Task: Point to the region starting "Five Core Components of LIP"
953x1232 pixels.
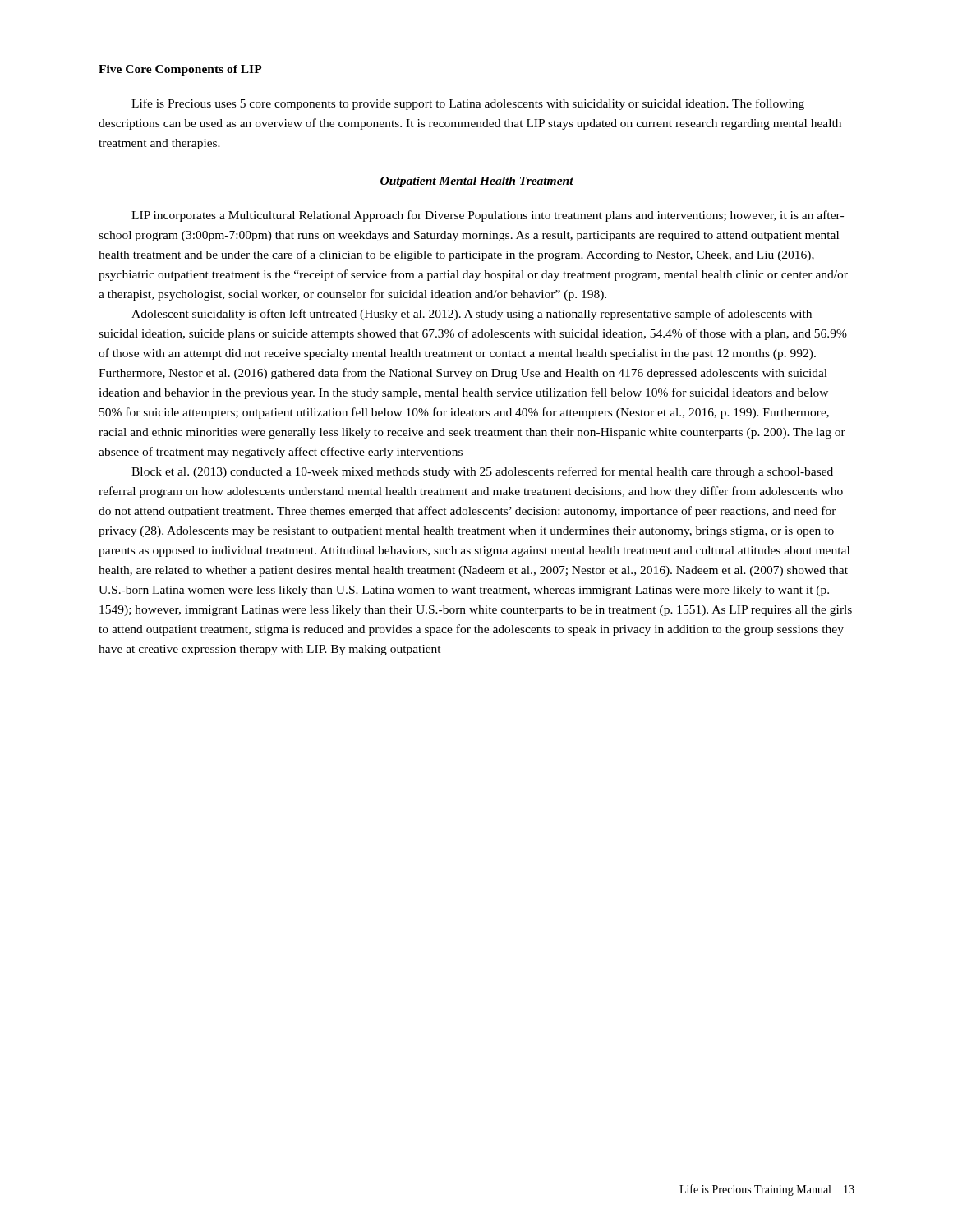Action: 180,69
